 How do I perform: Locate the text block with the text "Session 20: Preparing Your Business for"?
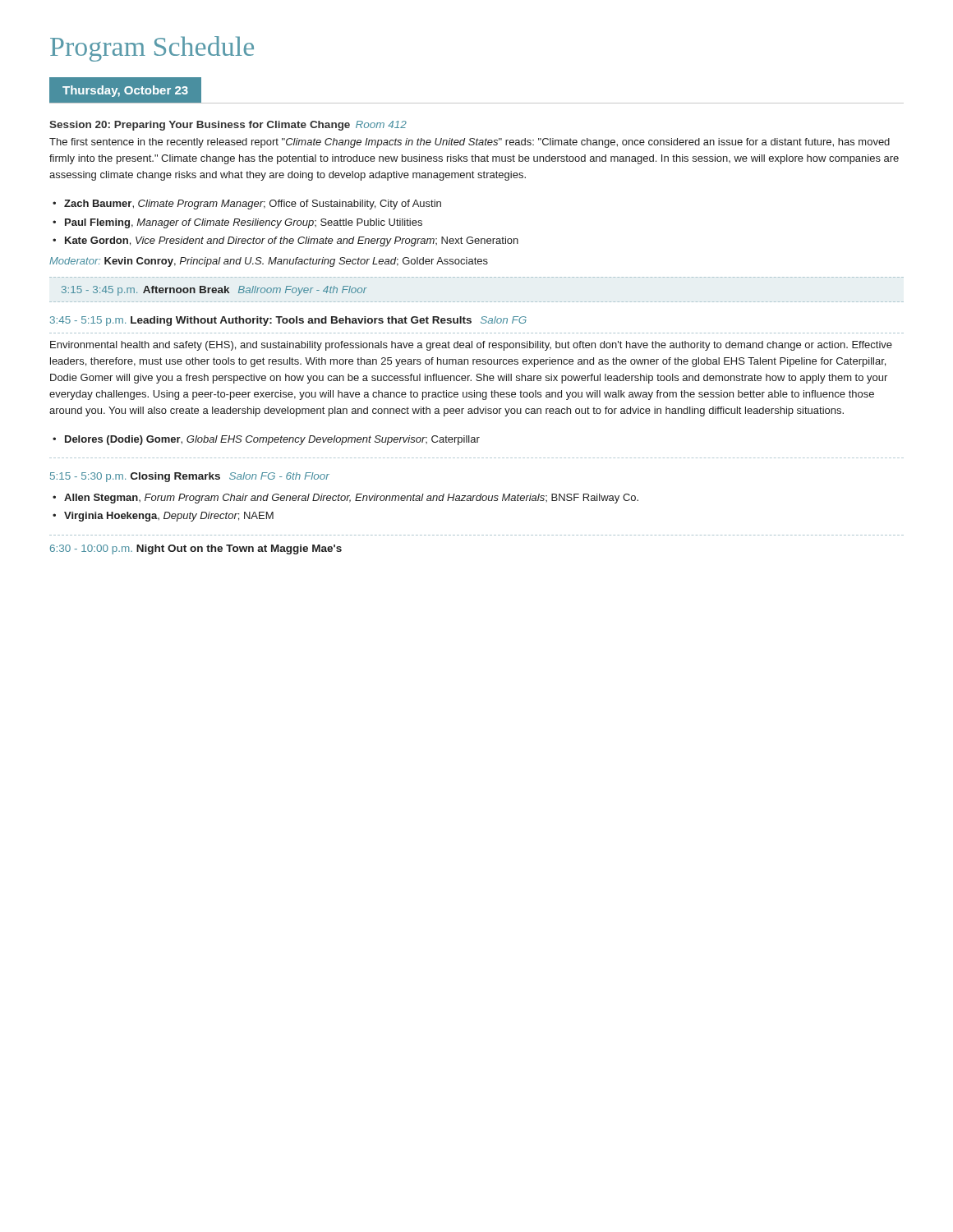click(476, 151)
